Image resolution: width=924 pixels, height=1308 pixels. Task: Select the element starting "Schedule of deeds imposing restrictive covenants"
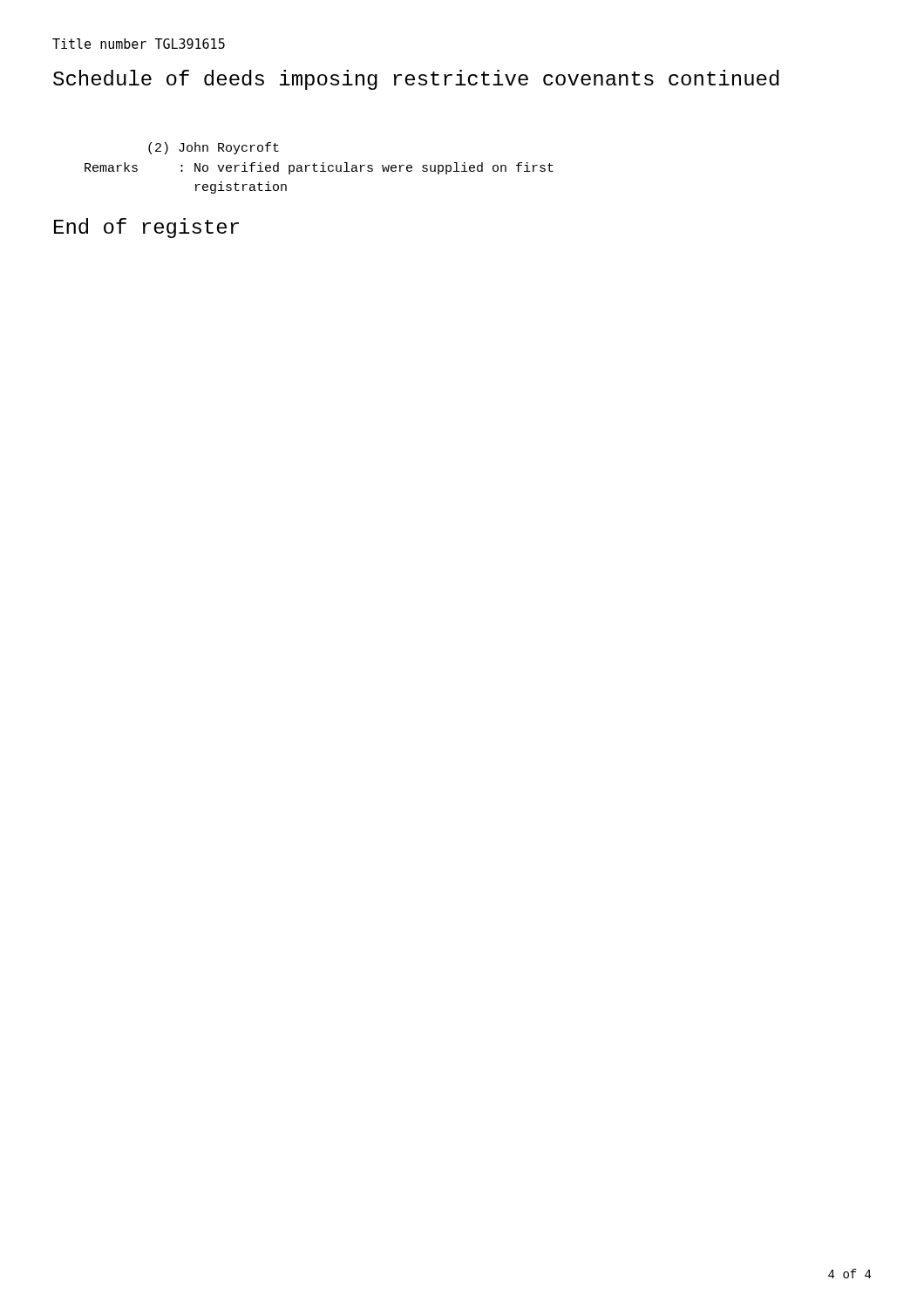point(416,80)
